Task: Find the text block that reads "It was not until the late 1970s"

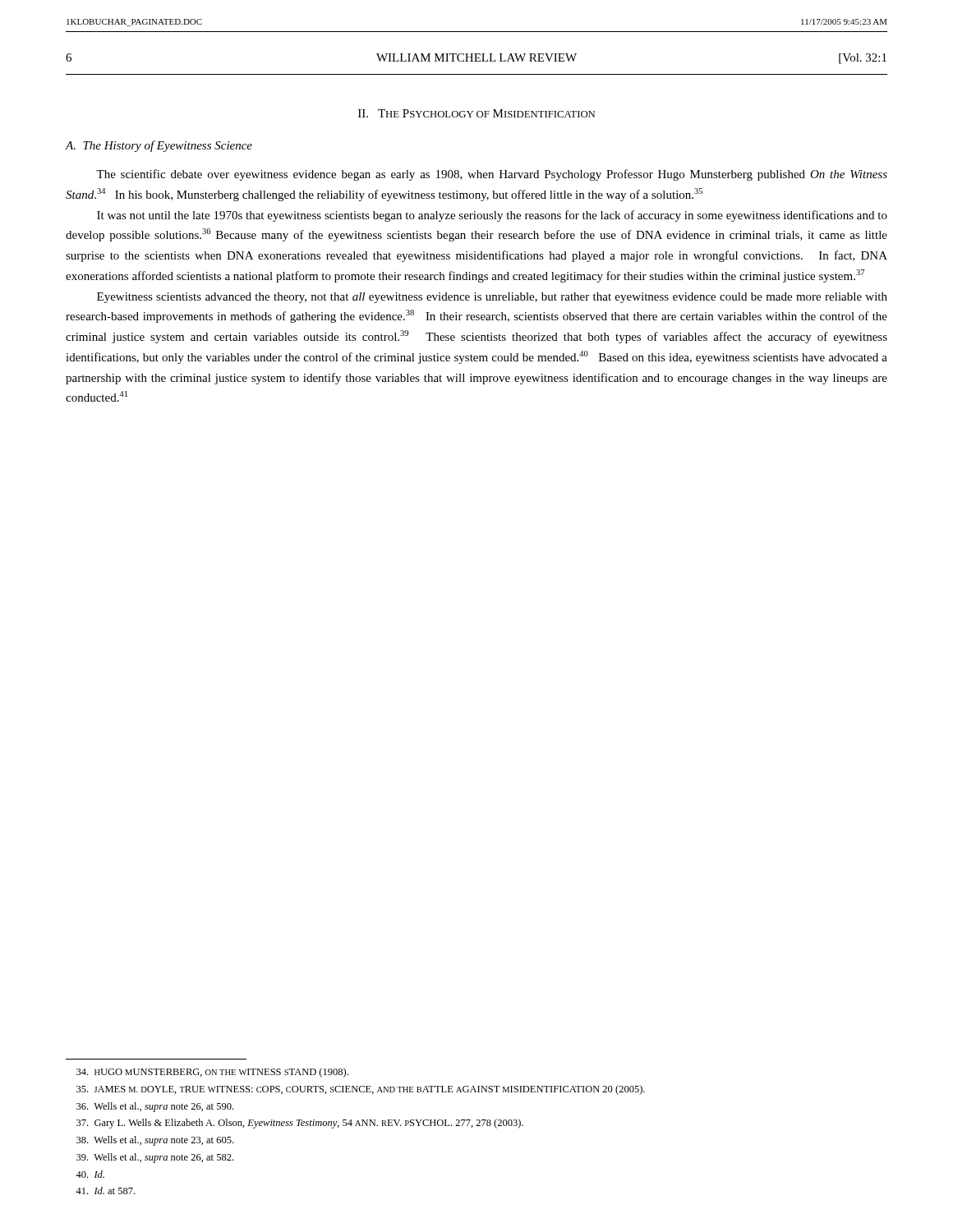Action: pyautogui.click(x=476, y=245)
